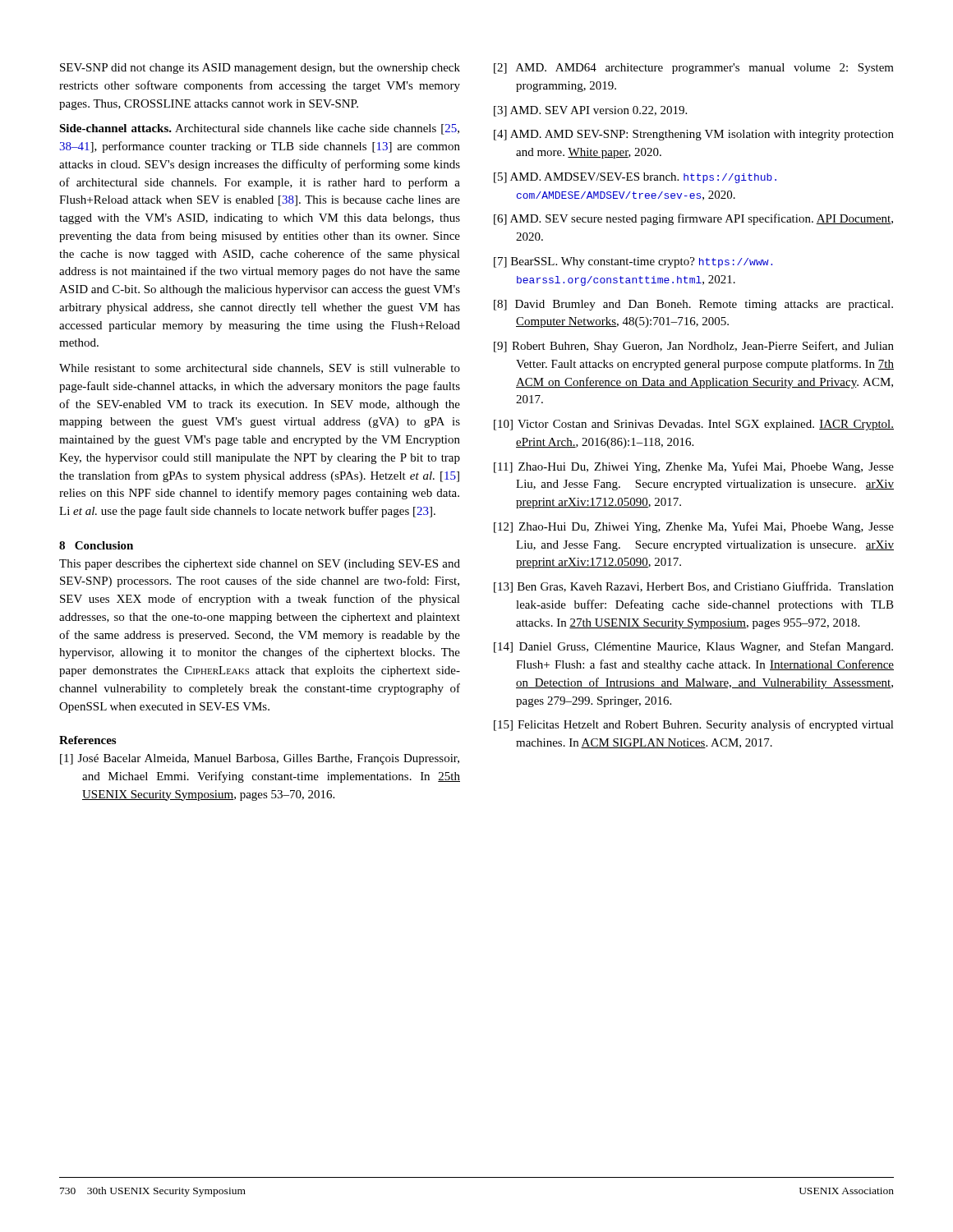Click on the region starting "[2] AMD. AMD64 architecture programmer's manual volume 2:"

pos(693,77)
